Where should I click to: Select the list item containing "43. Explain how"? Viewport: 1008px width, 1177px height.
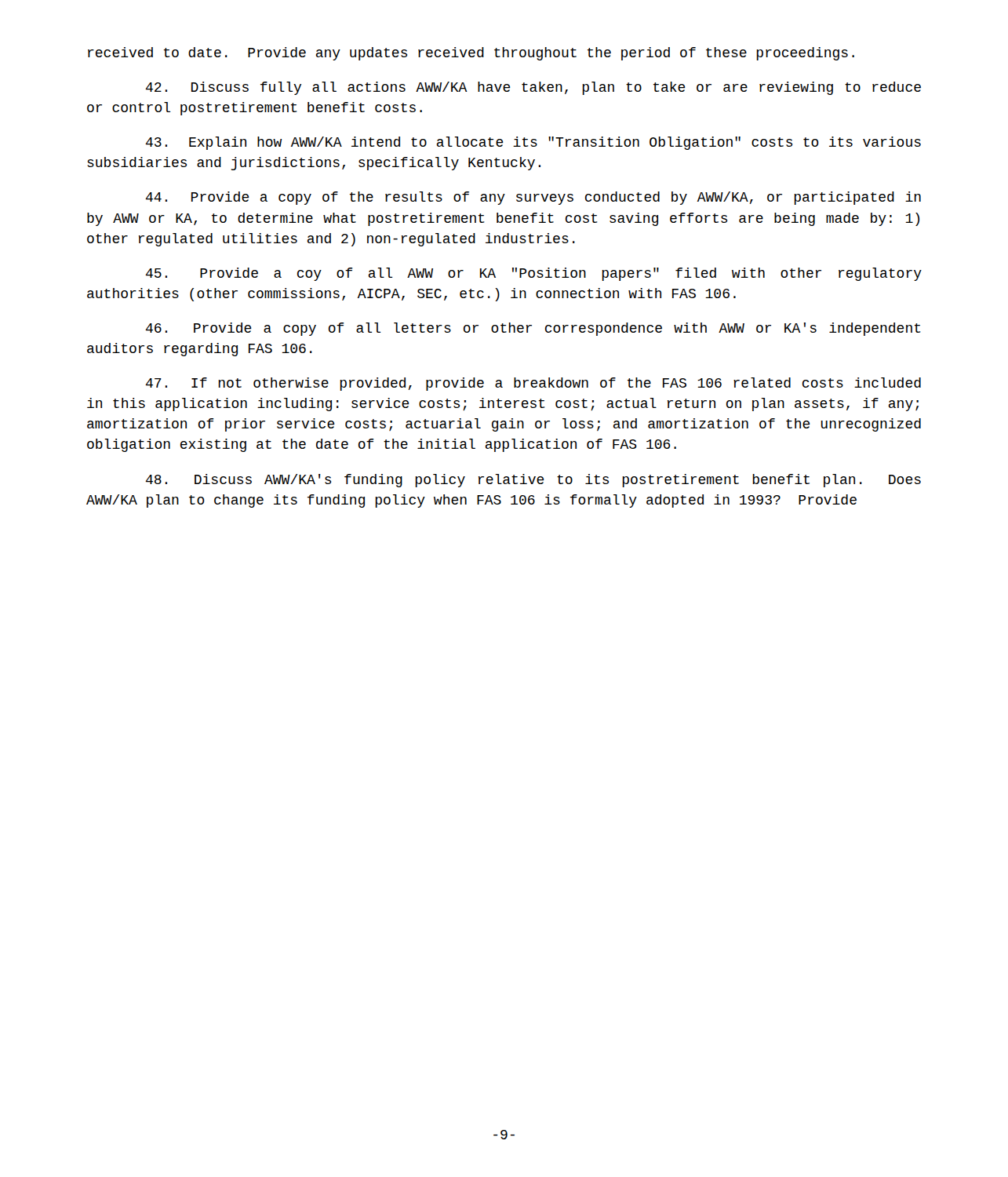[504, 153]
